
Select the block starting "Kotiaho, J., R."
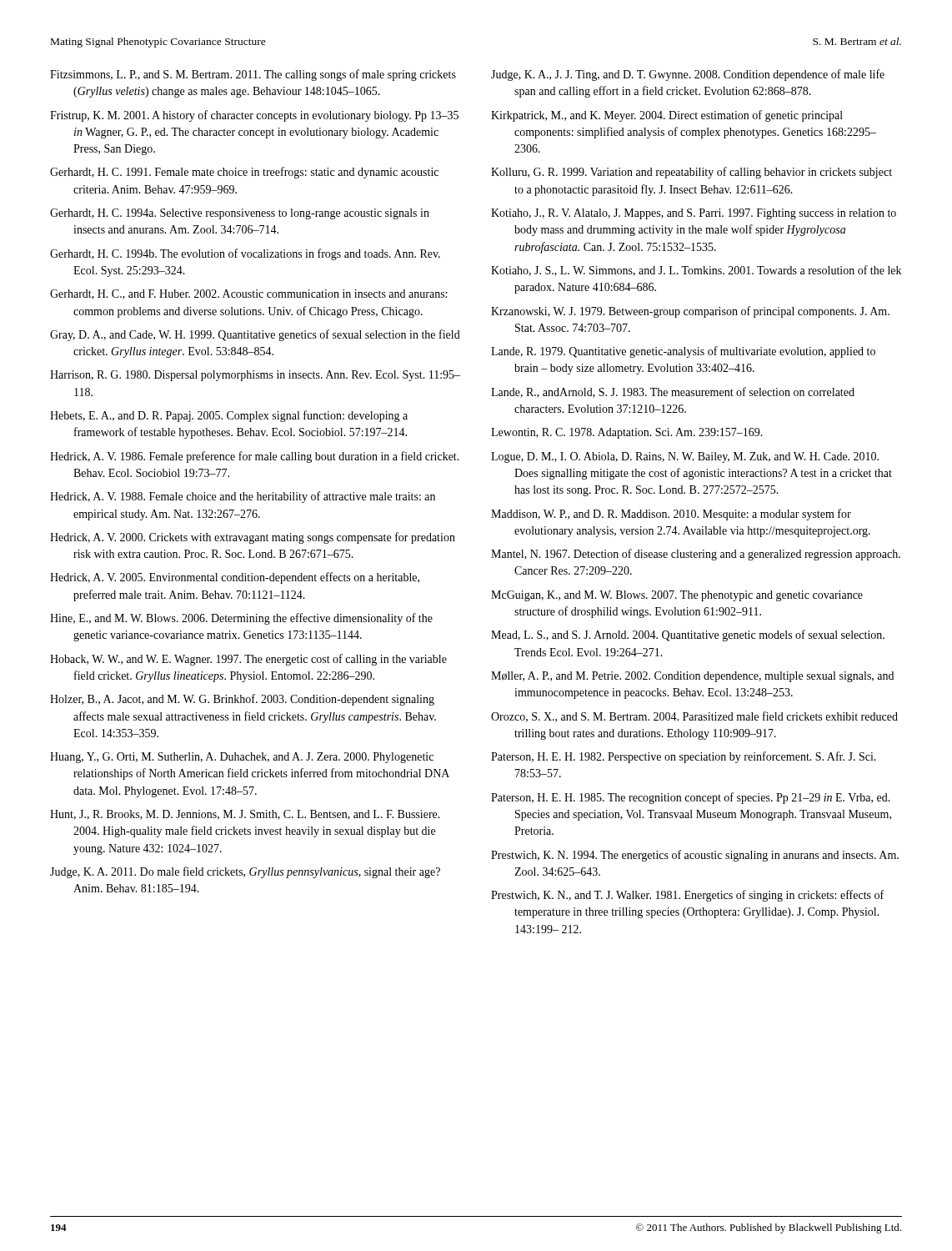(x=694, y=230)
